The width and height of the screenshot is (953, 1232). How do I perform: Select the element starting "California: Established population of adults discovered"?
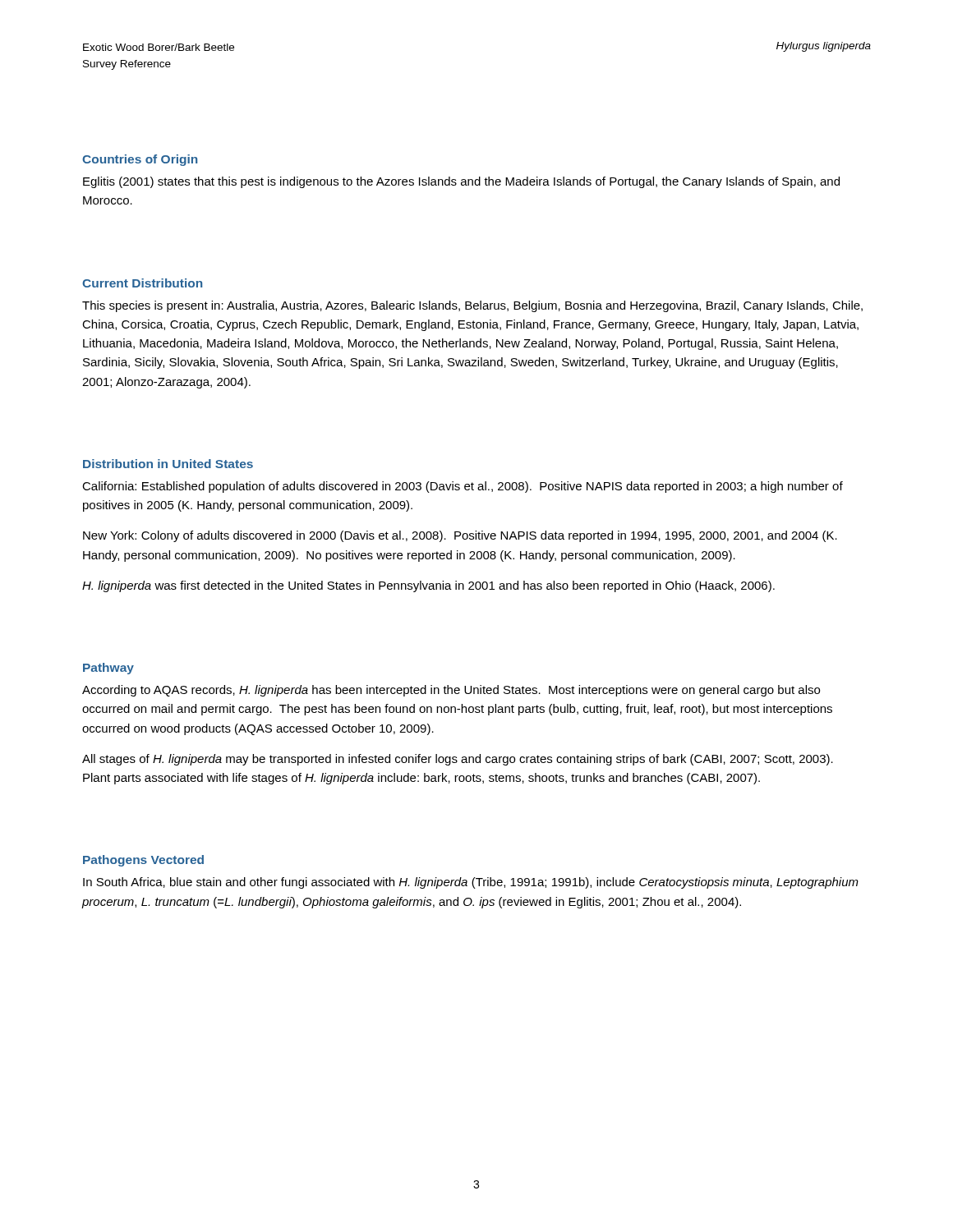pyautogui.click(x=462, y=495)
